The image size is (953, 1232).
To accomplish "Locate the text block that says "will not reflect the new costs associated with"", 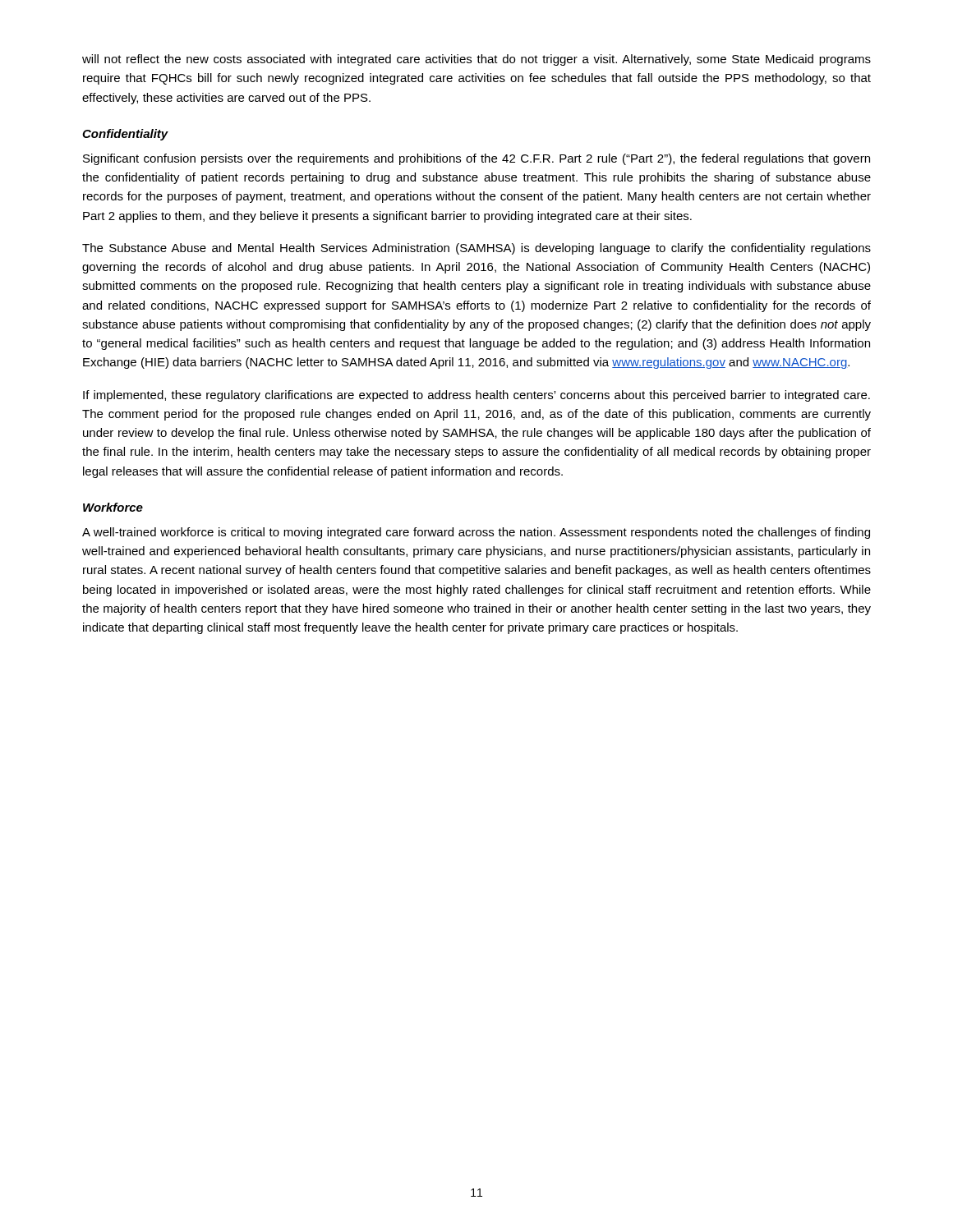I will 476,78.
